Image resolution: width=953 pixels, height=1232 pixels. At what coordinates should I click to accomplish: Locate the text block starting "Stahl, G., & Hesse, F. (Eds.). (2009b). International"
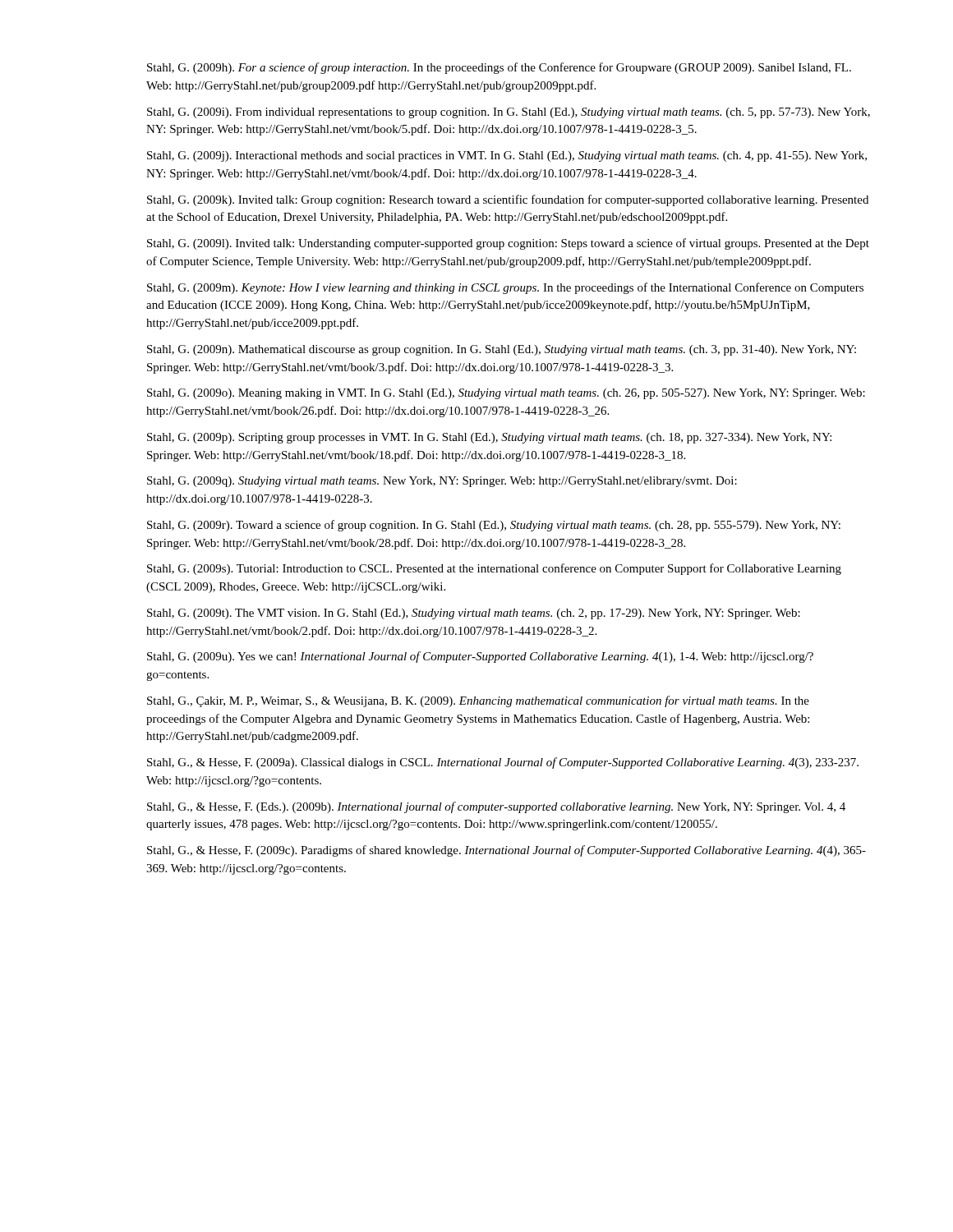(x=489, y=816)
